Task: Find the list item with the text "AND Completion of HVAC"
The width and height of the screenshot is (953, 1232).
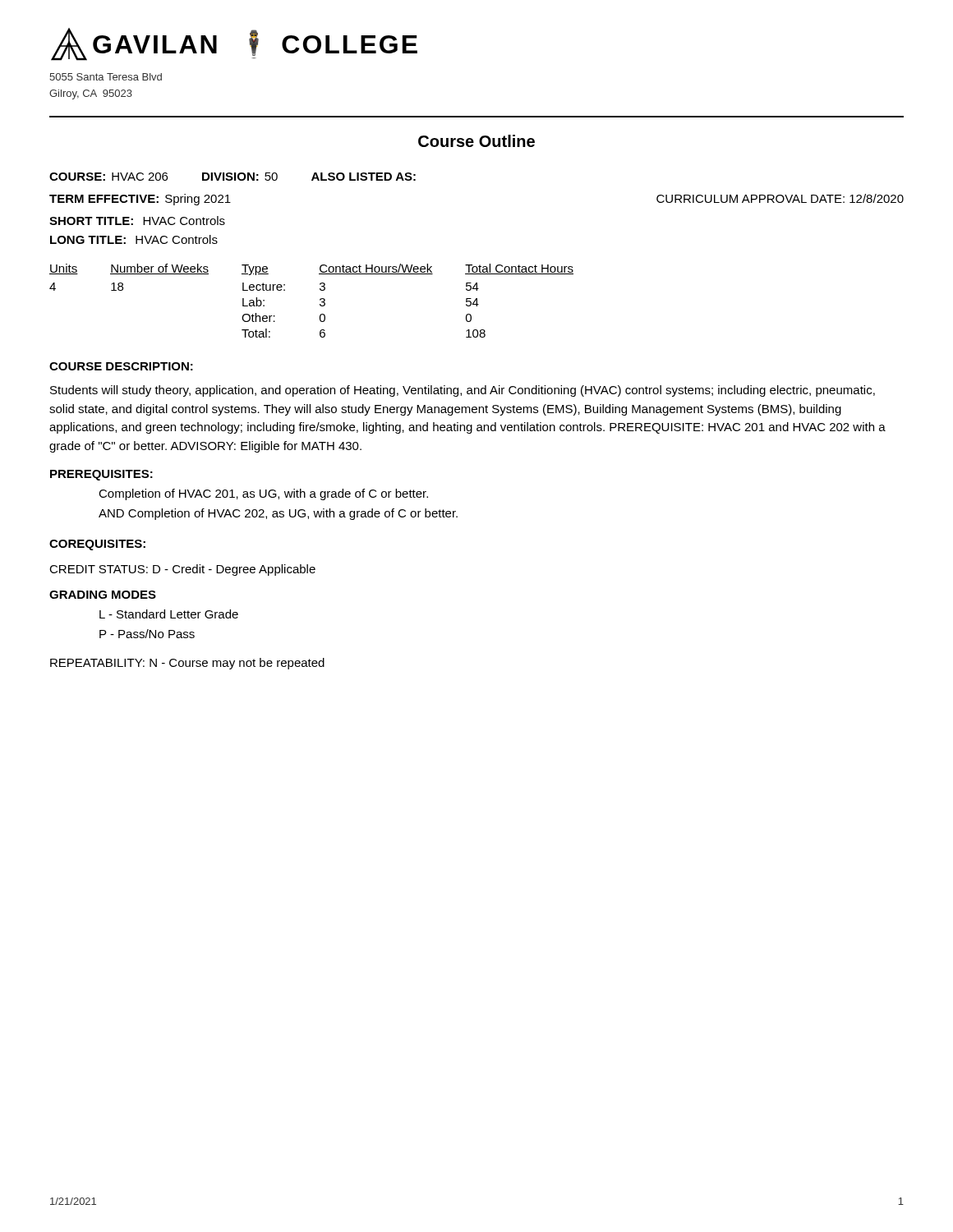Action: 279,513
